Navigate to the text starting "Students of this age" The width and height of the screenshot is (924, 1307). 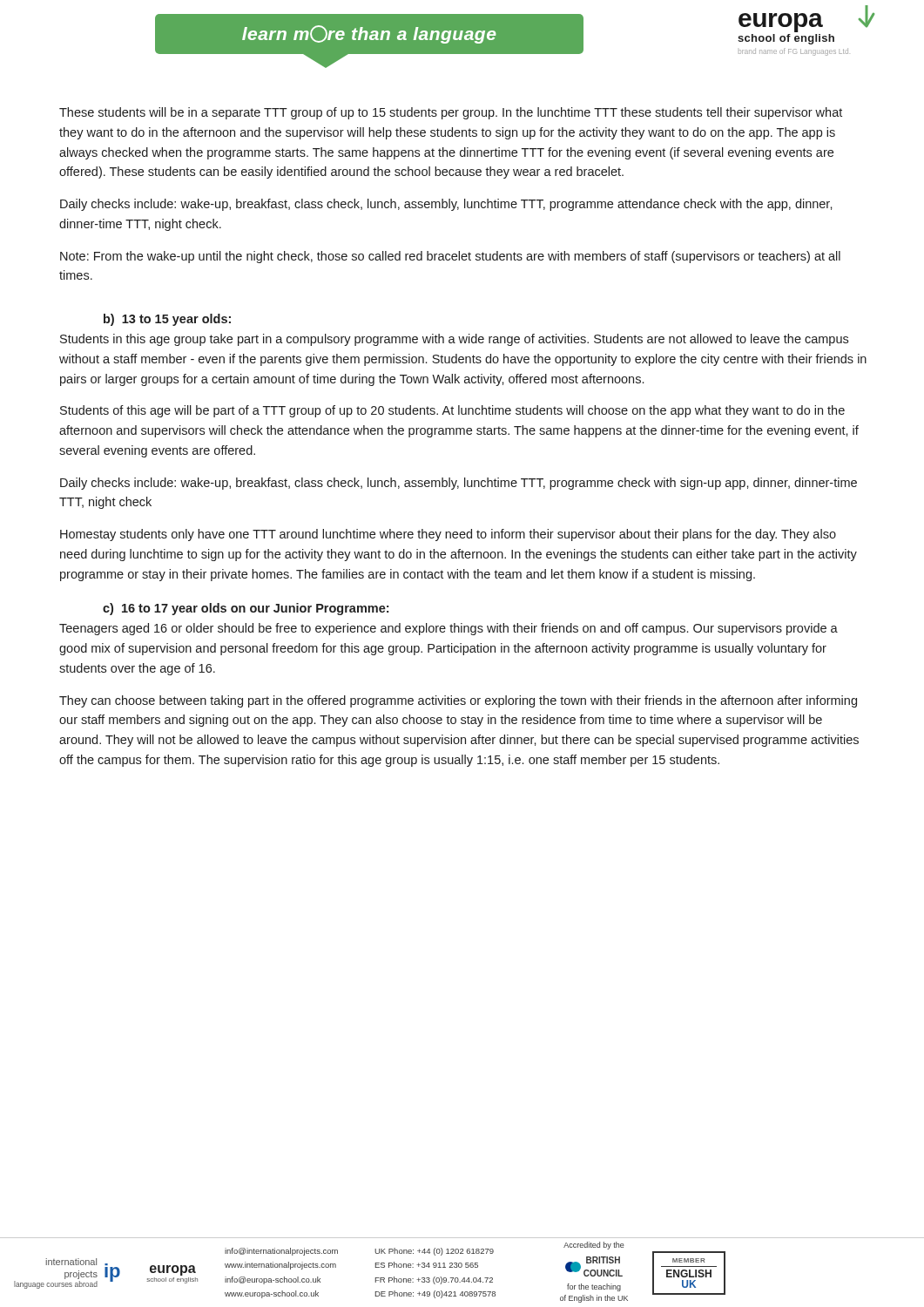[x=459, y=430]
